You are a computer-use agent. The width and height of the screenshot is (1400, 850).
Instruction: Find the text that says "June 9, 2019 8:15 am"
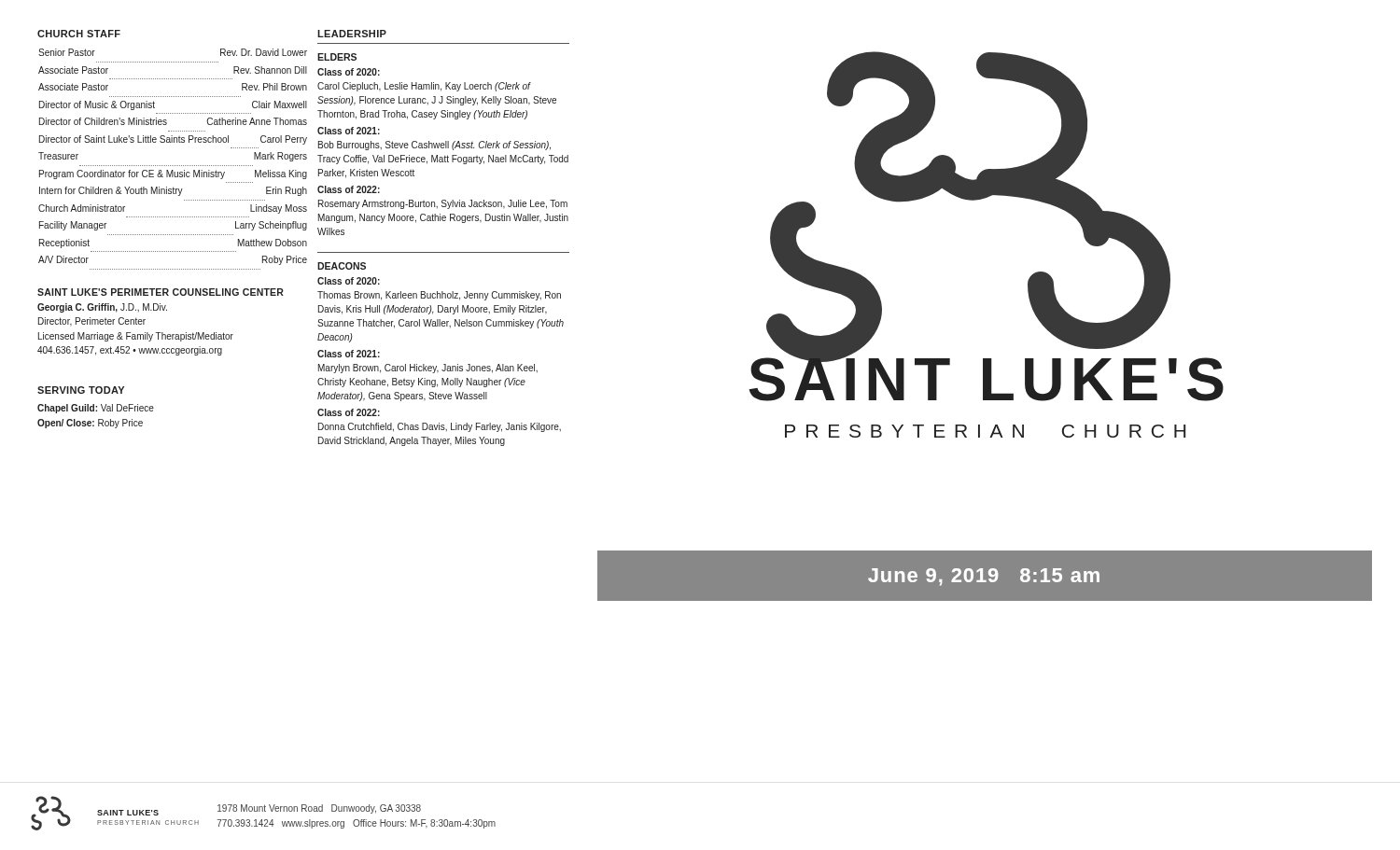[985, 575]
